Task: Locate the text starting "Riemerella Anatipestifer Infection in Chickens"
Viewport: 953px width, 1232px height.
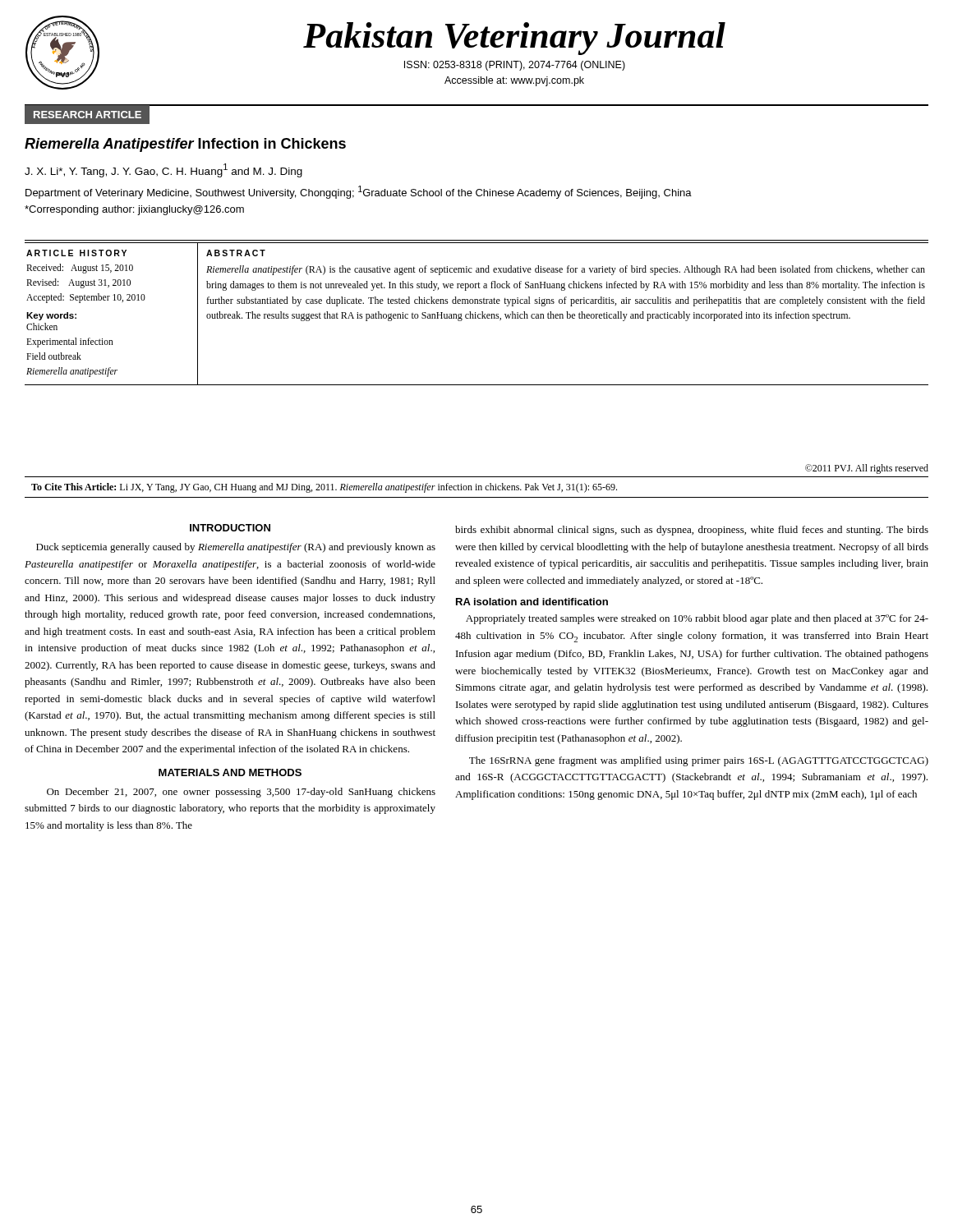Action: 185,144
